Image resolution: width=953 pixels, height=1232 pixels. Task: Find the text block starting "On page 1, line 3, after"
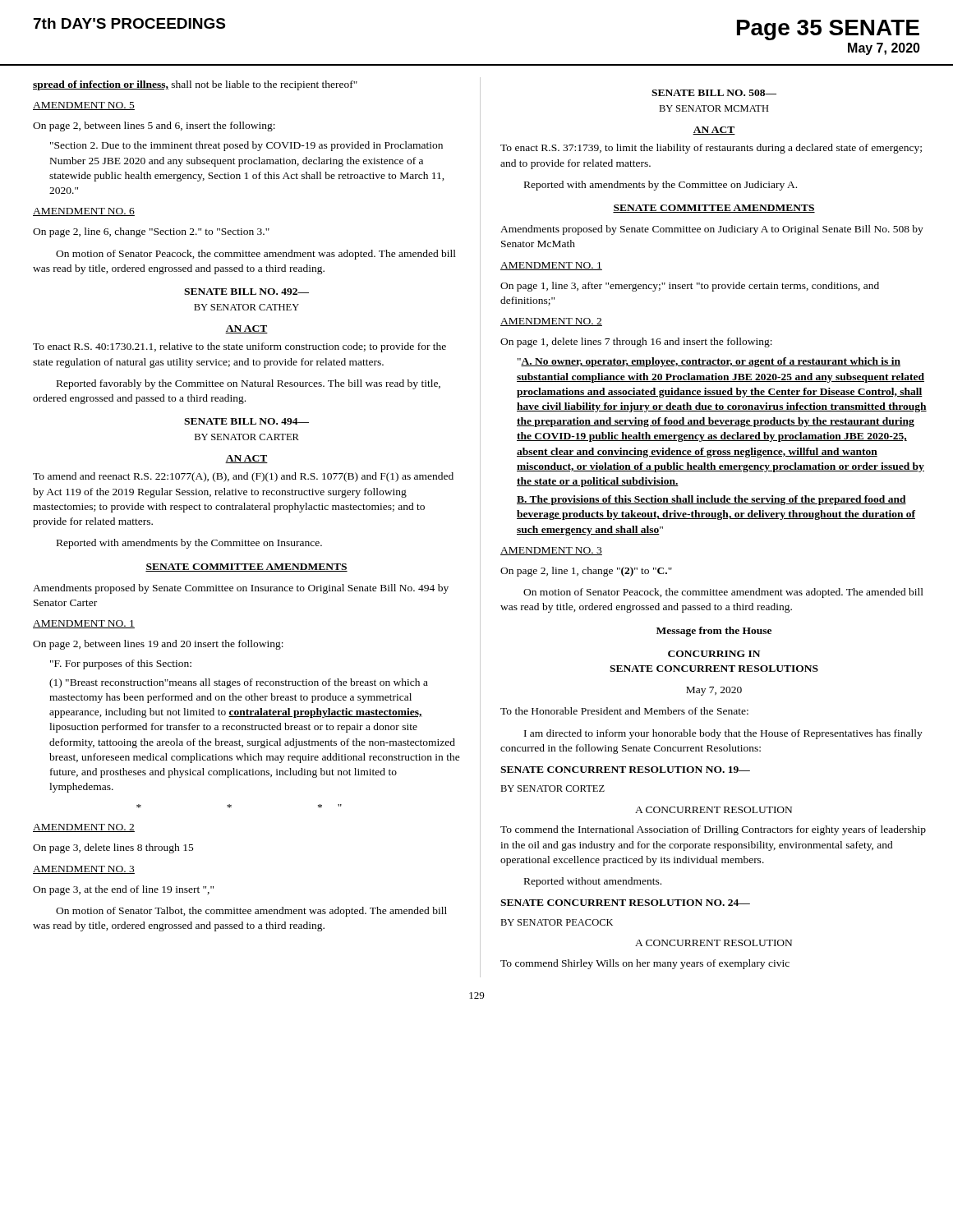(714, 293)
